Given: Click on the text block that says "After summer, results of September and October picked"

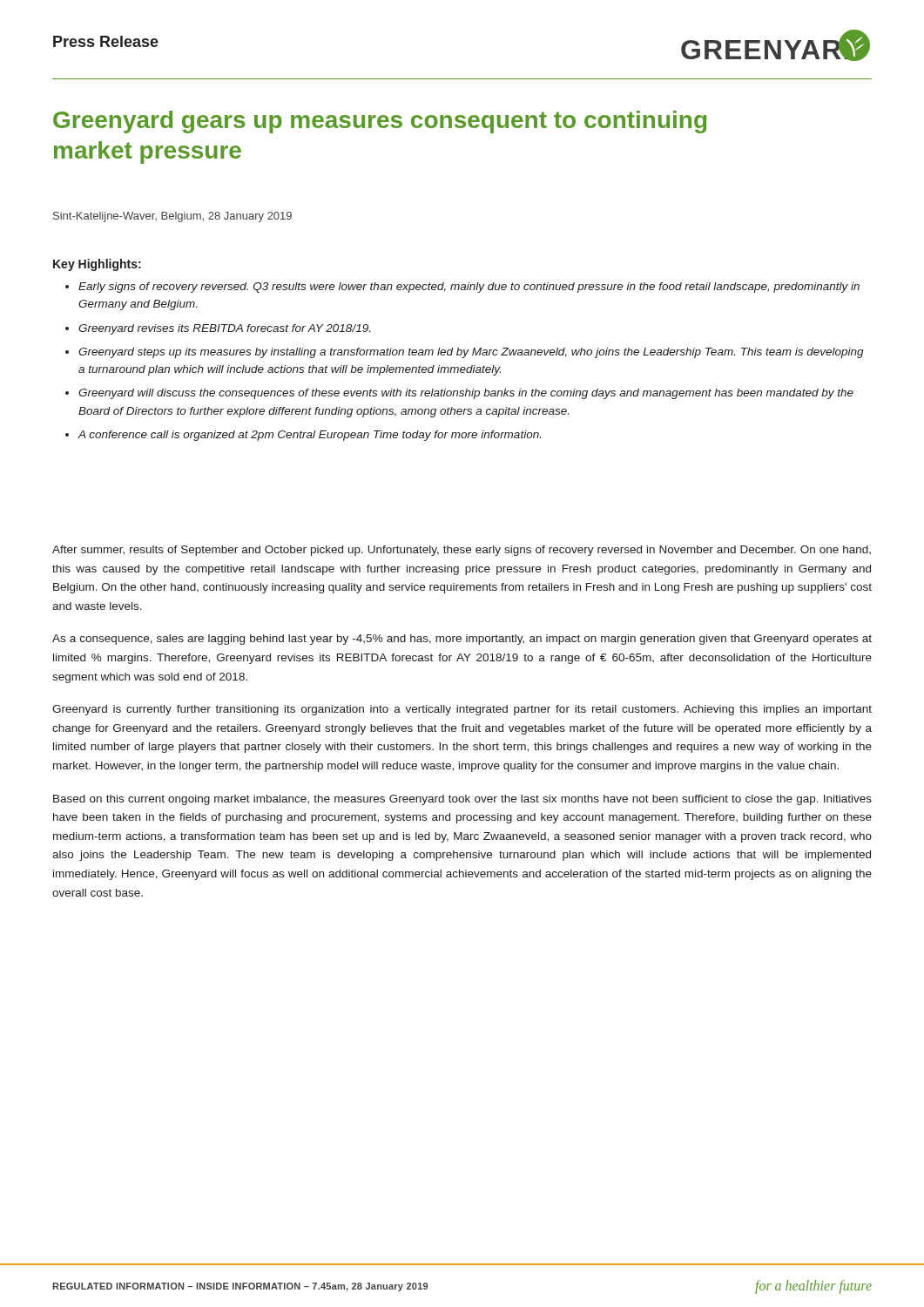Looking at the screenshot, I should click(x=462, y=578).
